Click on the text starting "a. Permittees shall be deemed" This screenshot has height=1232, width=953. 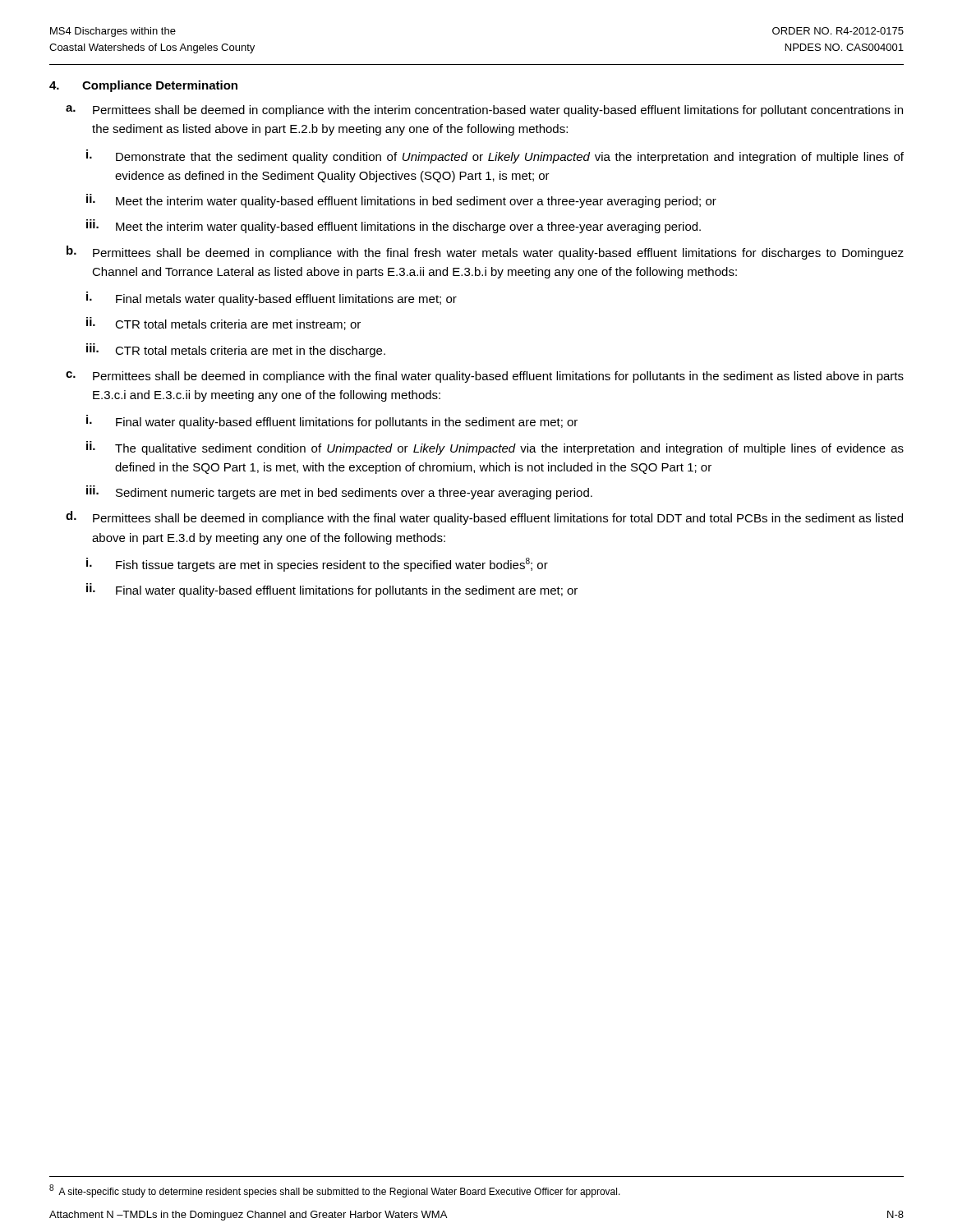(485, 119)
